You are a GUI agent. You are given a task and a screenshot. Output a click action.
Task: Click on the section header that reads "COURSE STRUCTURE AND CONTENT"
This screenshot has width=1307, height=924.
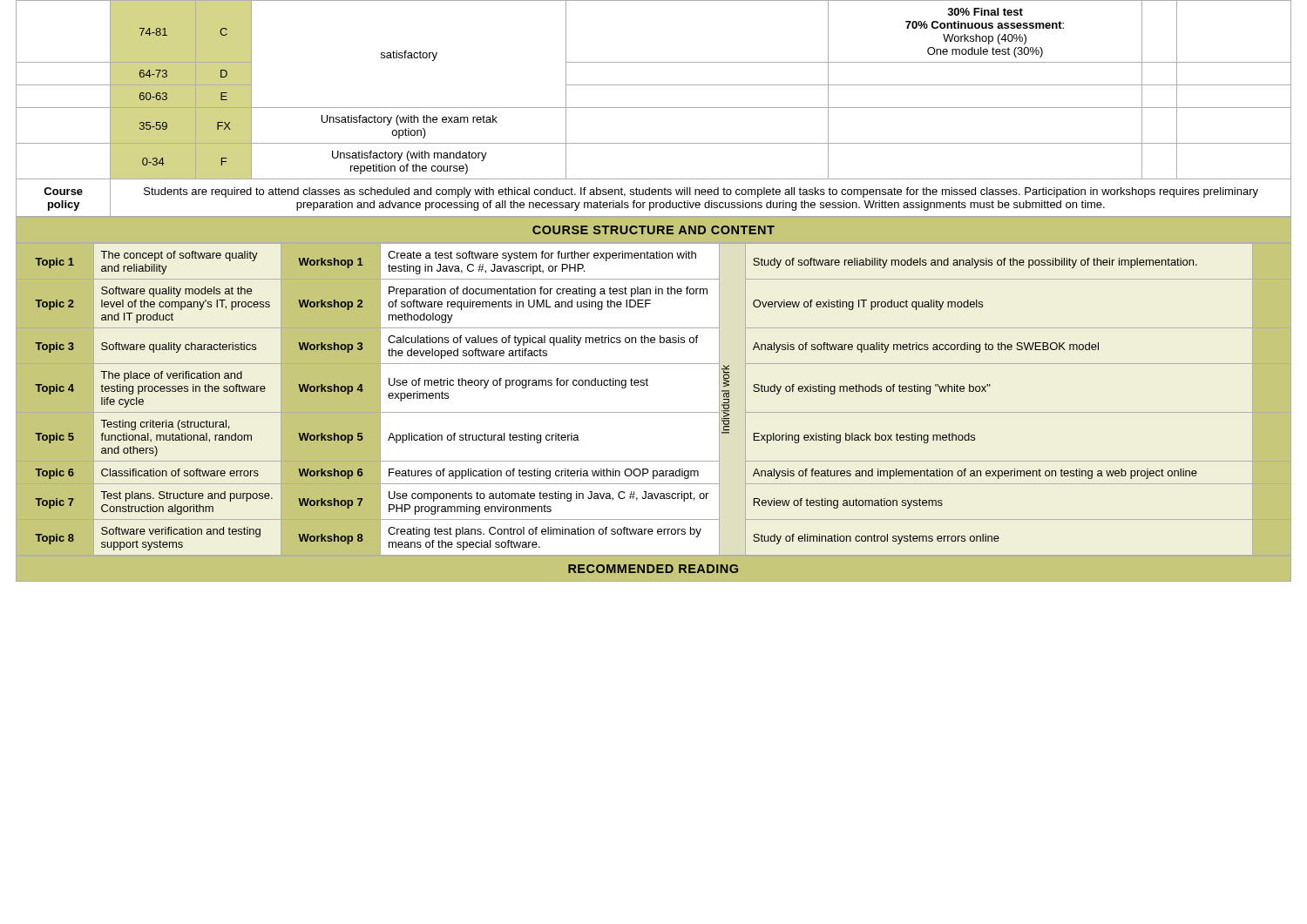(654, 230)
